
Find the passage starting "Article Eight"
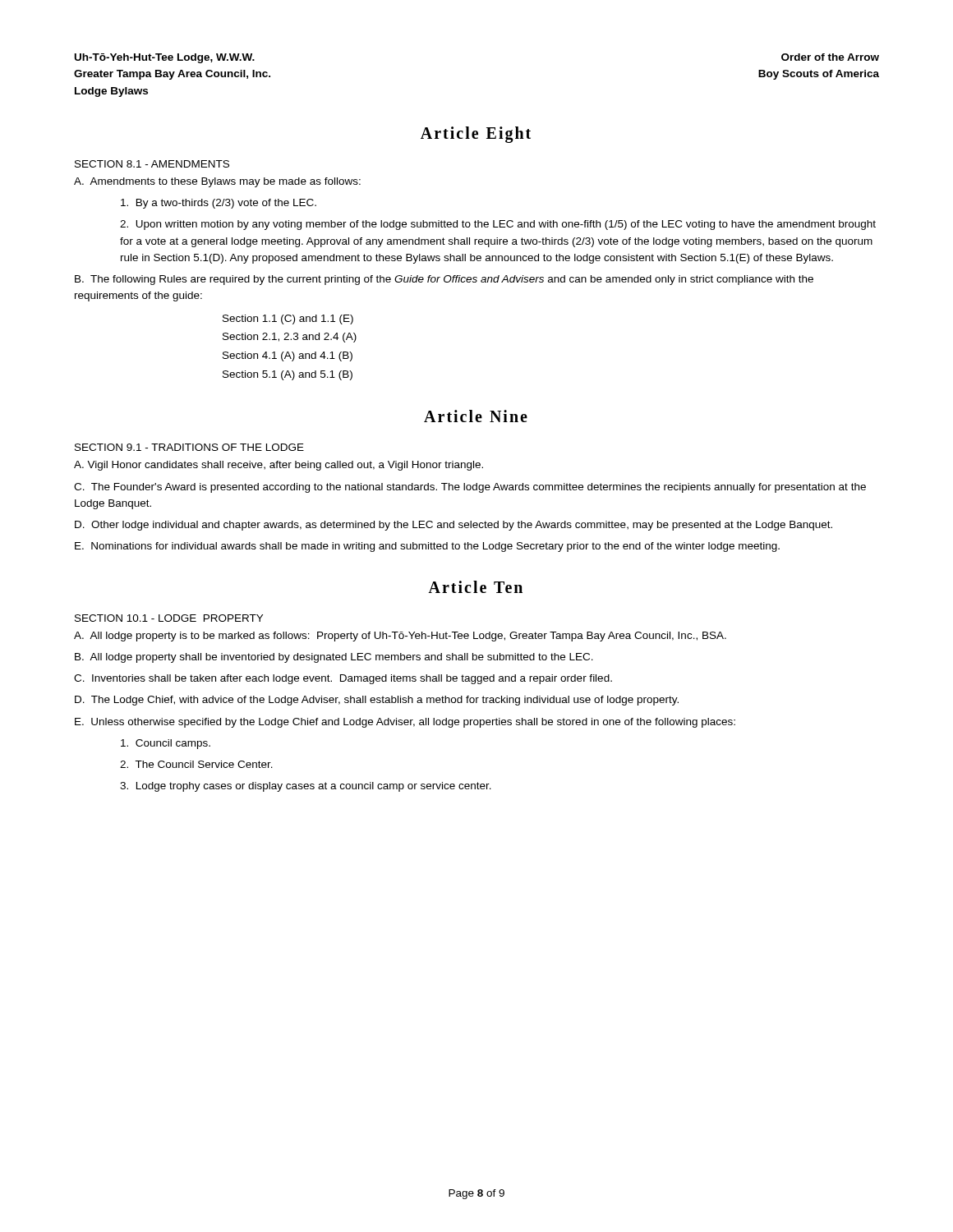[x=476, y=133]
